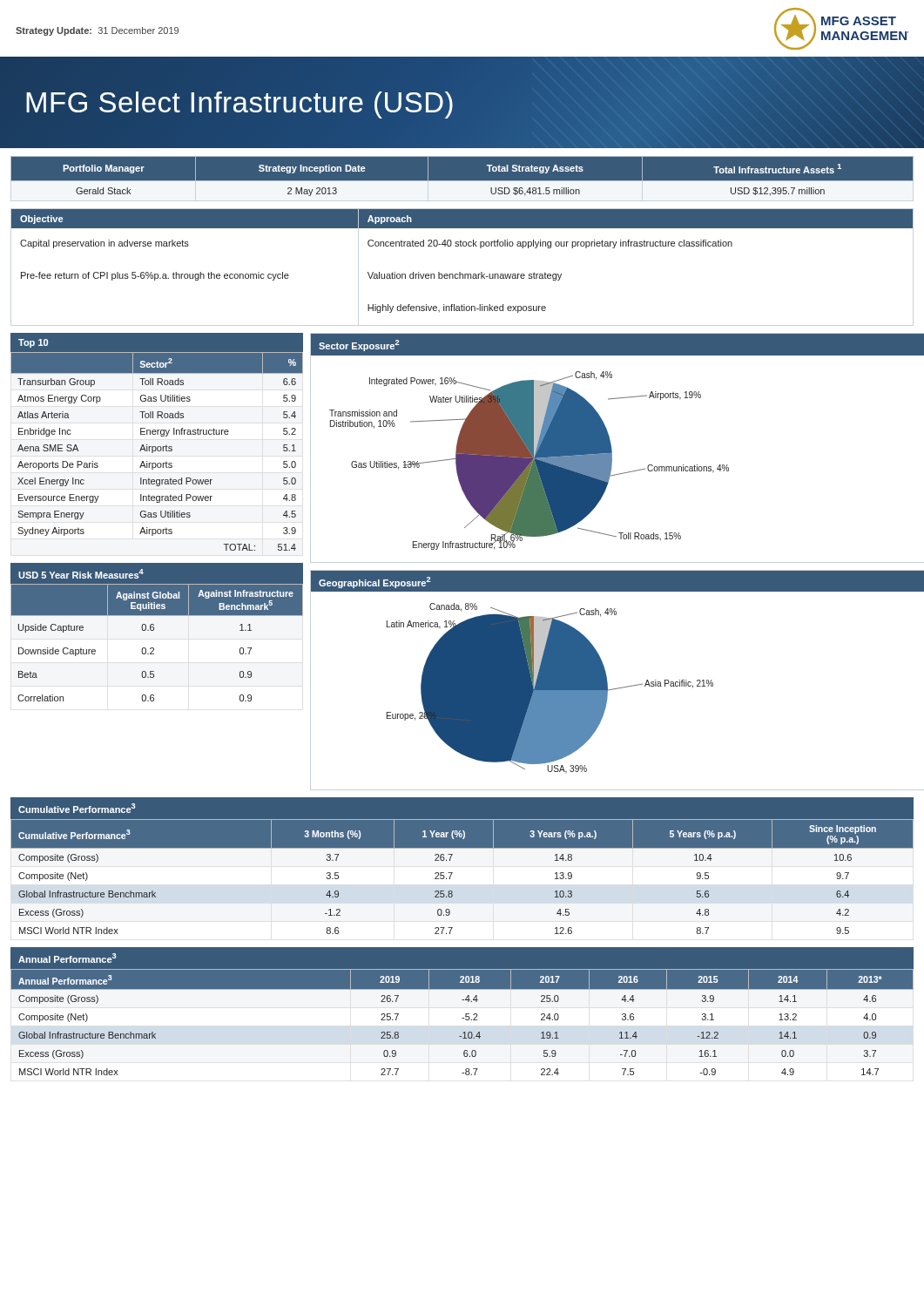Point to "Capital preservation in adverse markets"
This screenshot has width=924, height=1307.
(x=104, y=243)
